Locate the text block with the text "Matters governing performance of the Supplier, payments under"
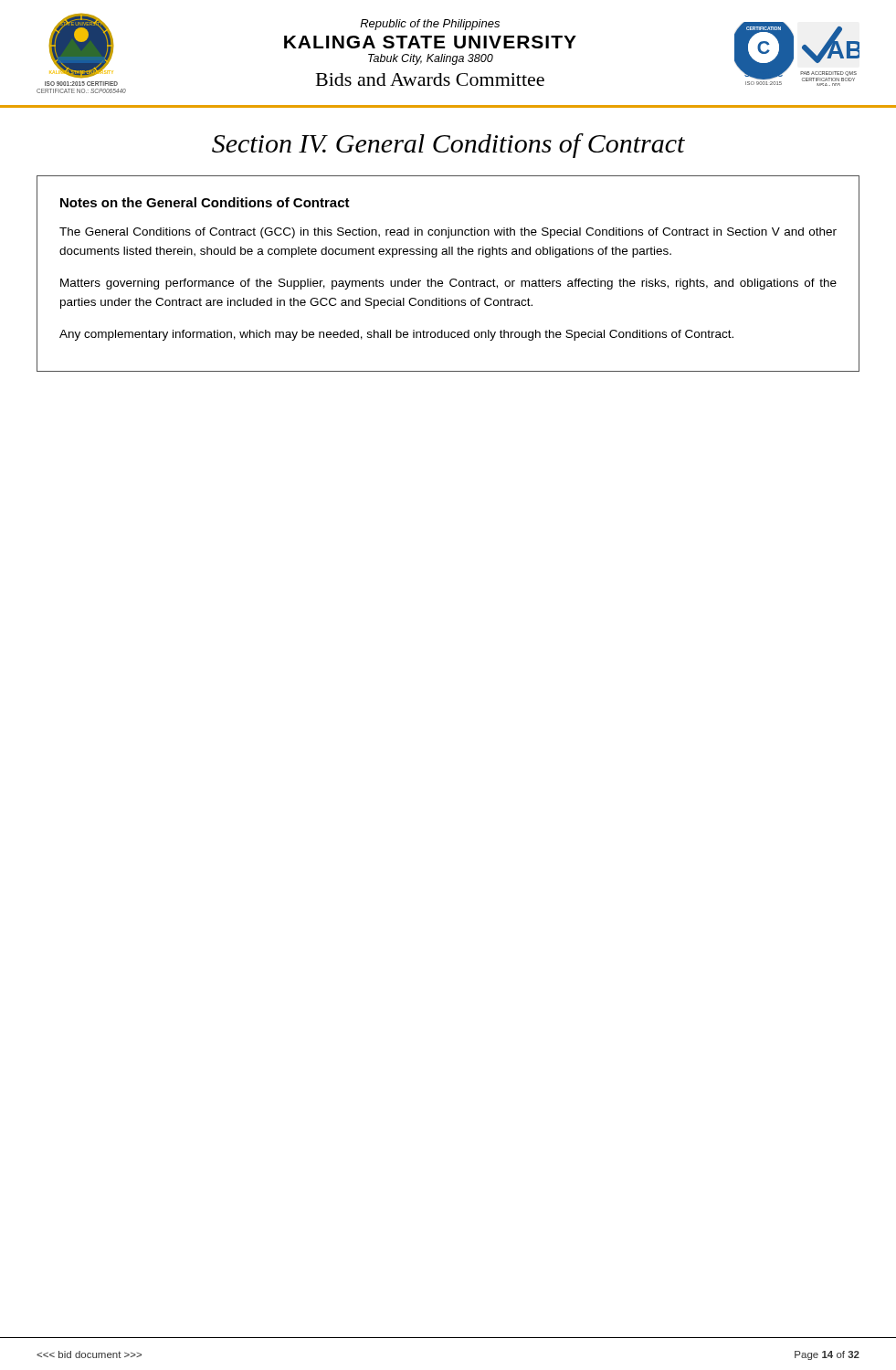 coord(448,292)
